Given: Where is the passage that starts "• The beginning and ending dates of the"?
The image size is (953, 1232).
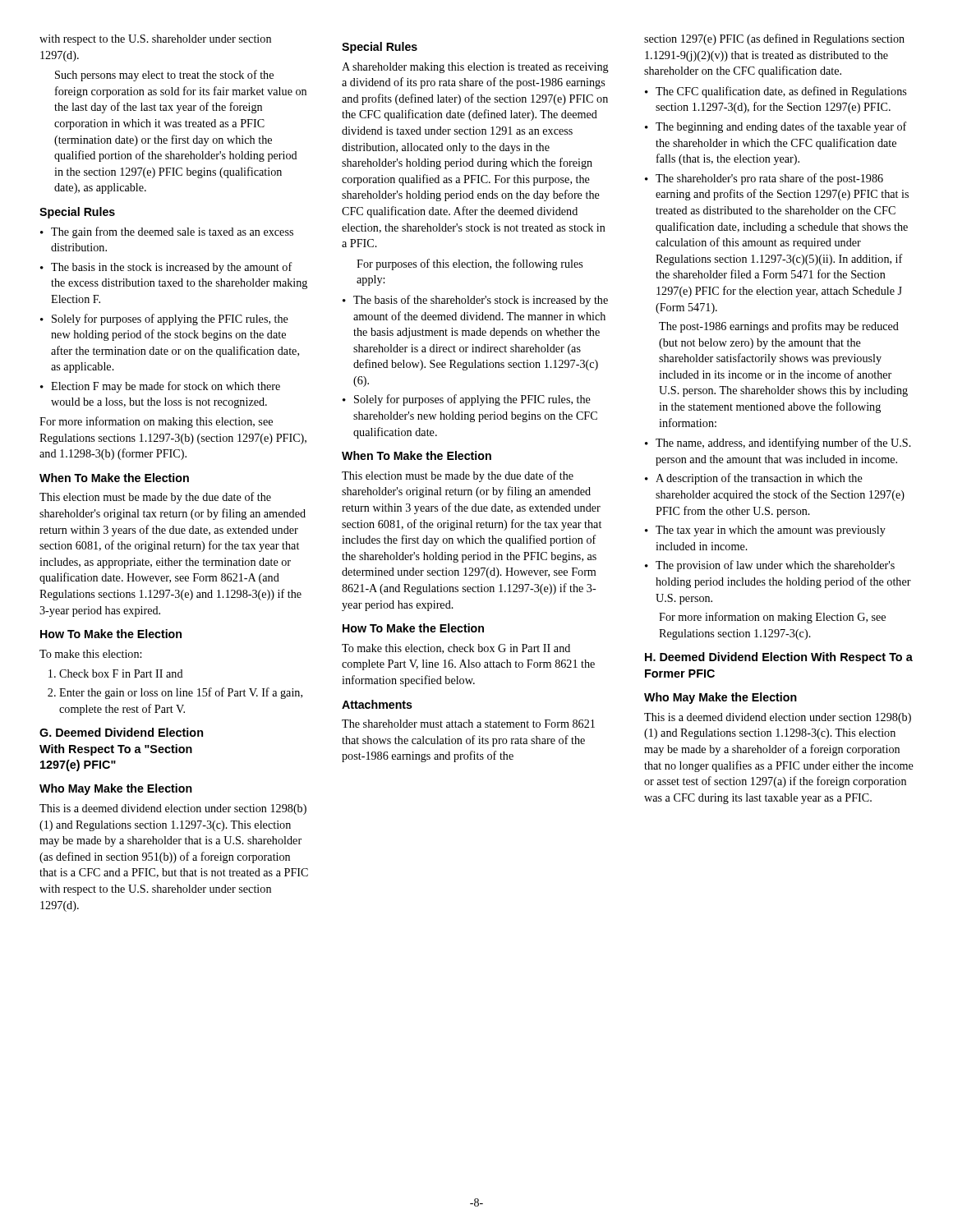Looking at the screenshot, I should point(779,143).
